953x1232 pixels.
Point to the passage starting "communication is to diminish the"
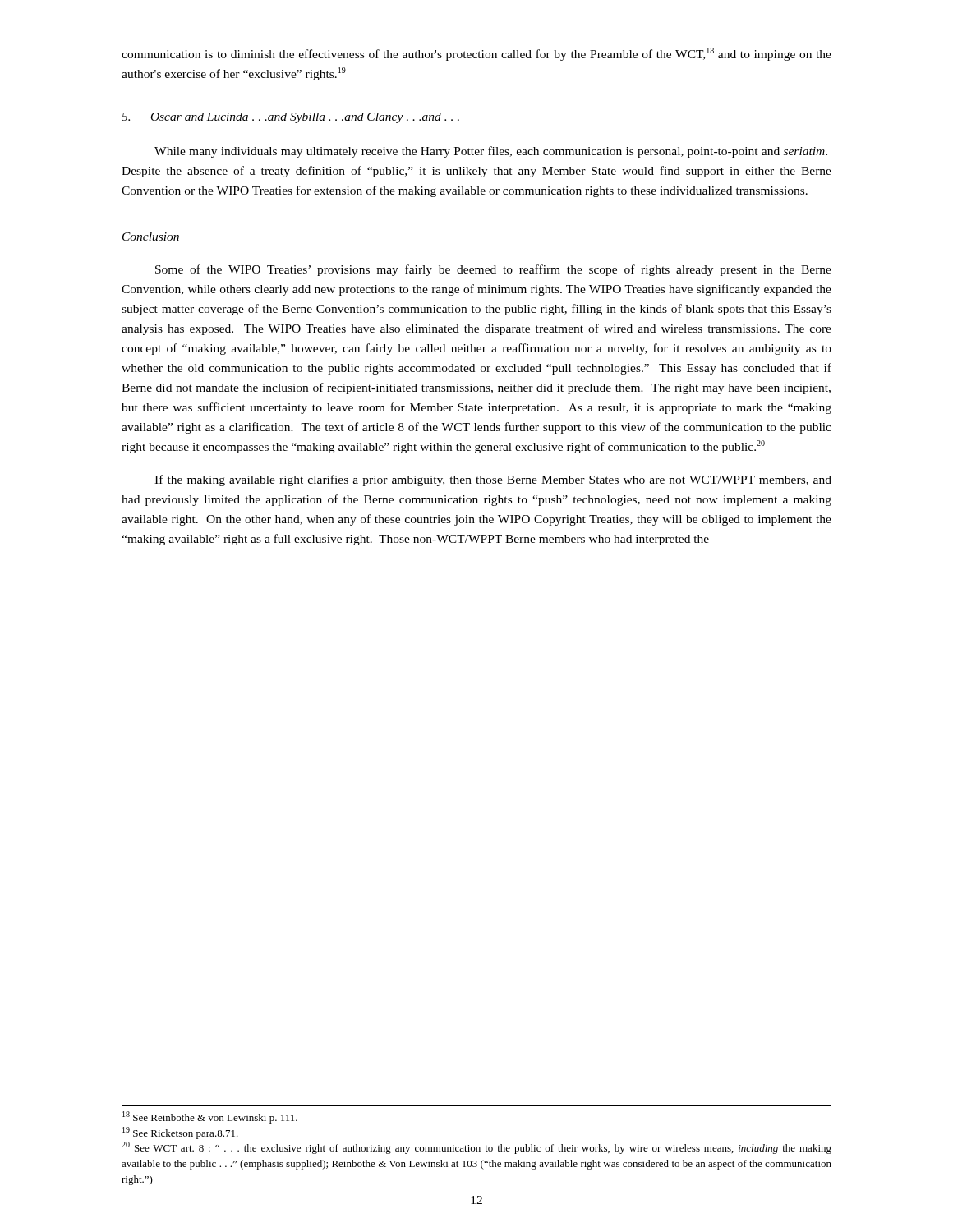[476, 64]
